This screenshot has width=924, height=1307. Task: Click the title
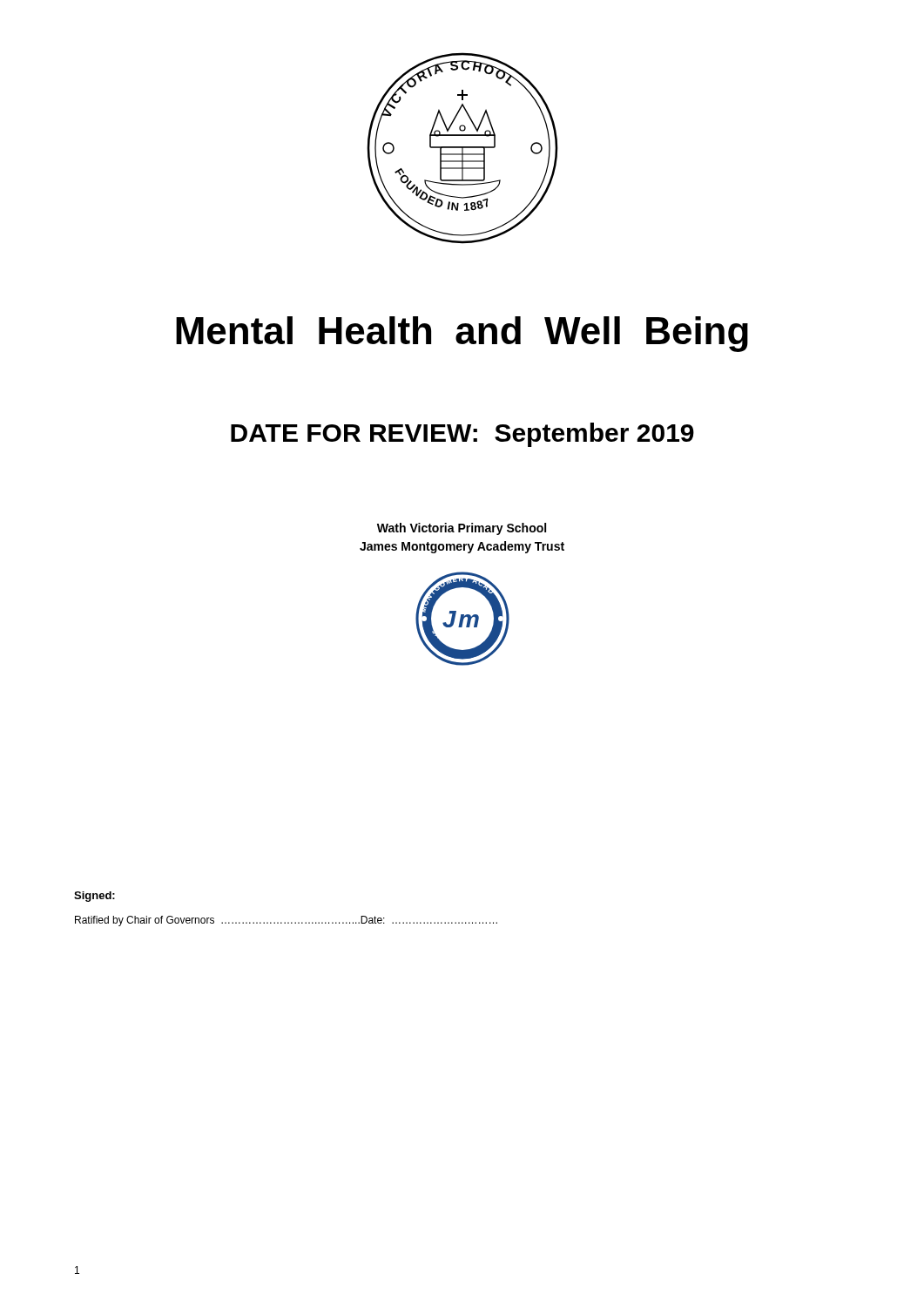point(462,331)
